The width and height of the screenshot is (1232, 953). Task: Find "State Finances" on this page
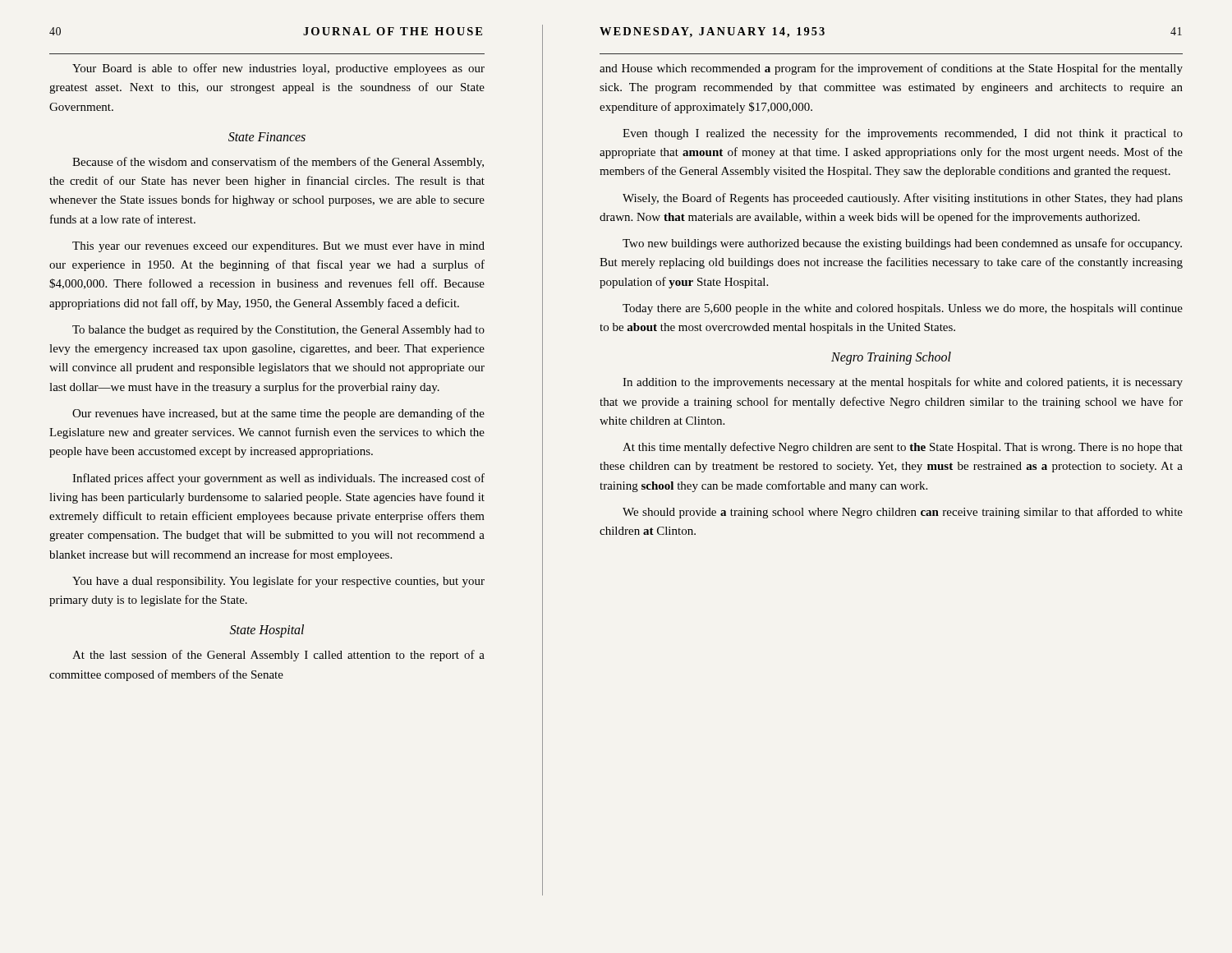[x=267, y=137]
